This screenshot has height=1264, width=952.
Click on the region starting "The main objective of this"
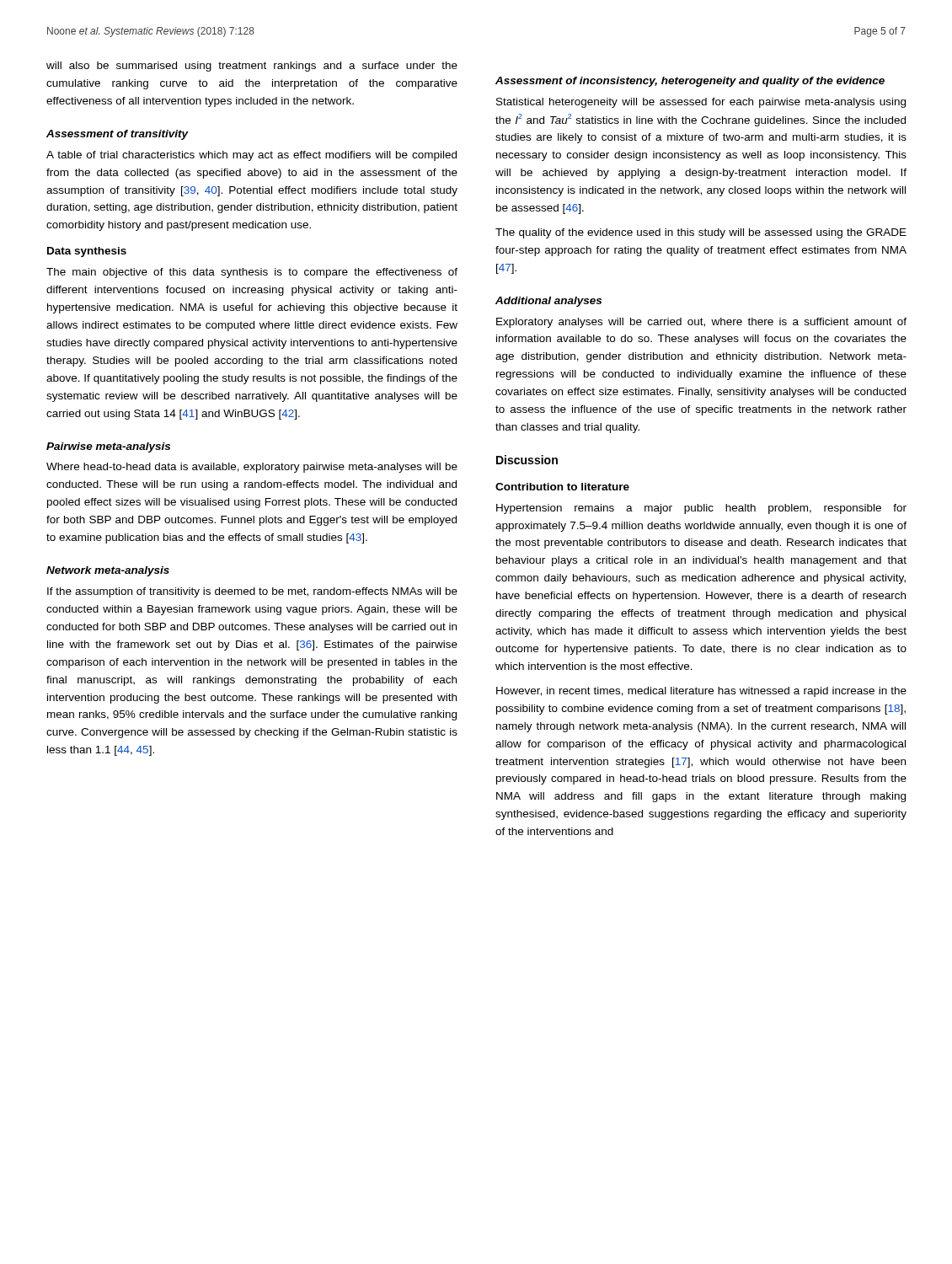point(252,343)
